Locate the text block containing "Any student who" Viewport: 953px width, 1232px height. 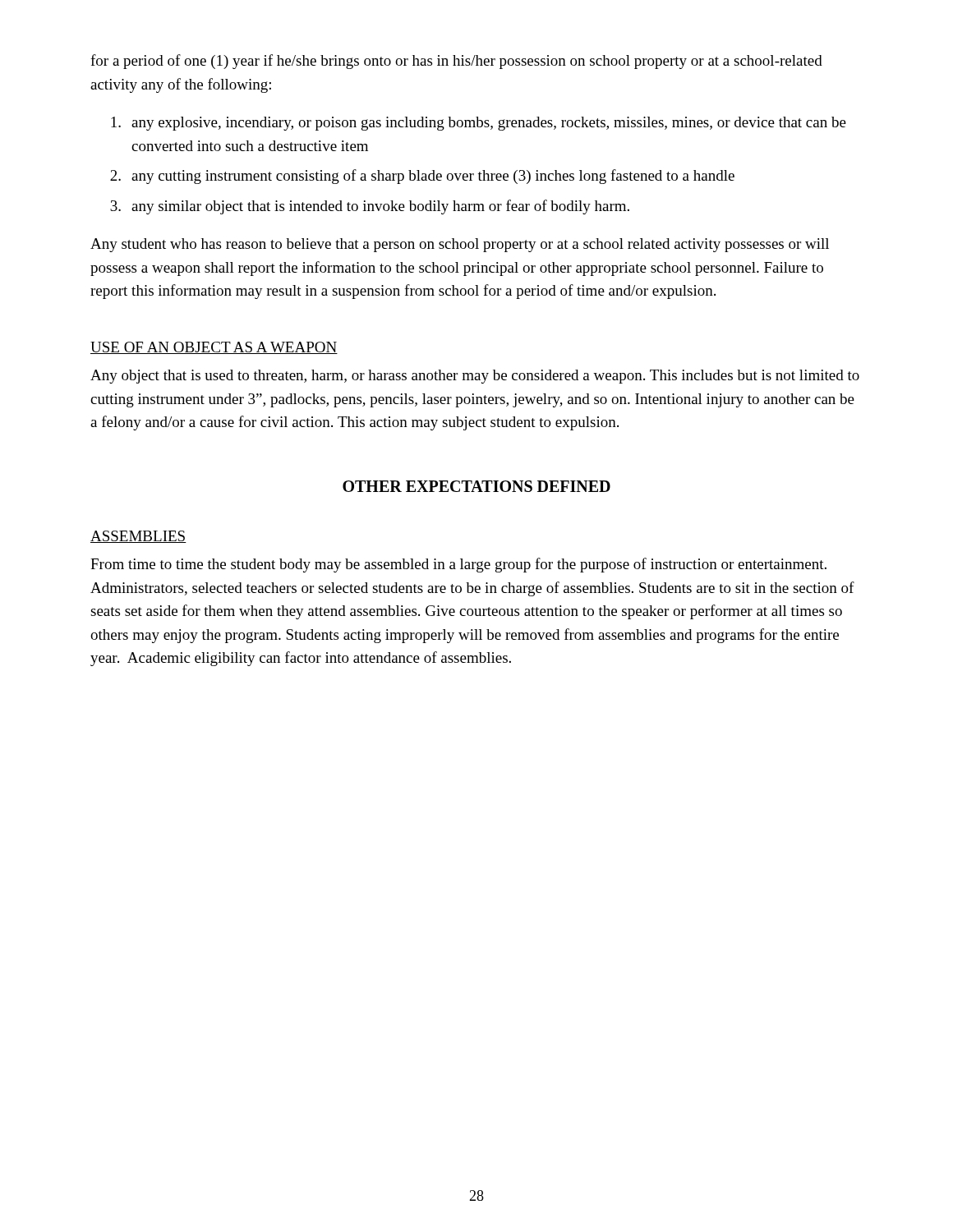pos(460,267)
